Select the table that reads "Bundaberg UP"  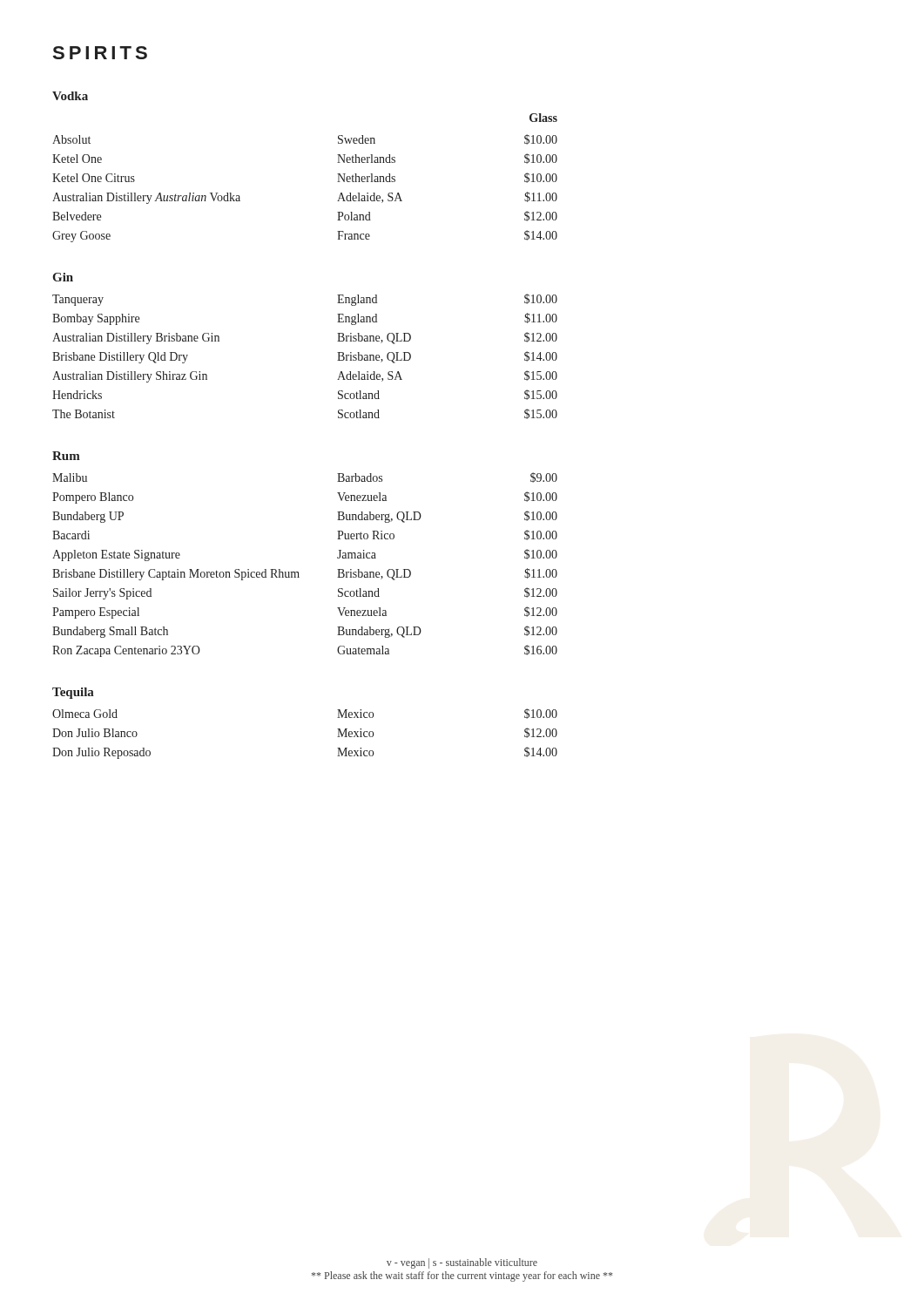[x=305, y=565]
